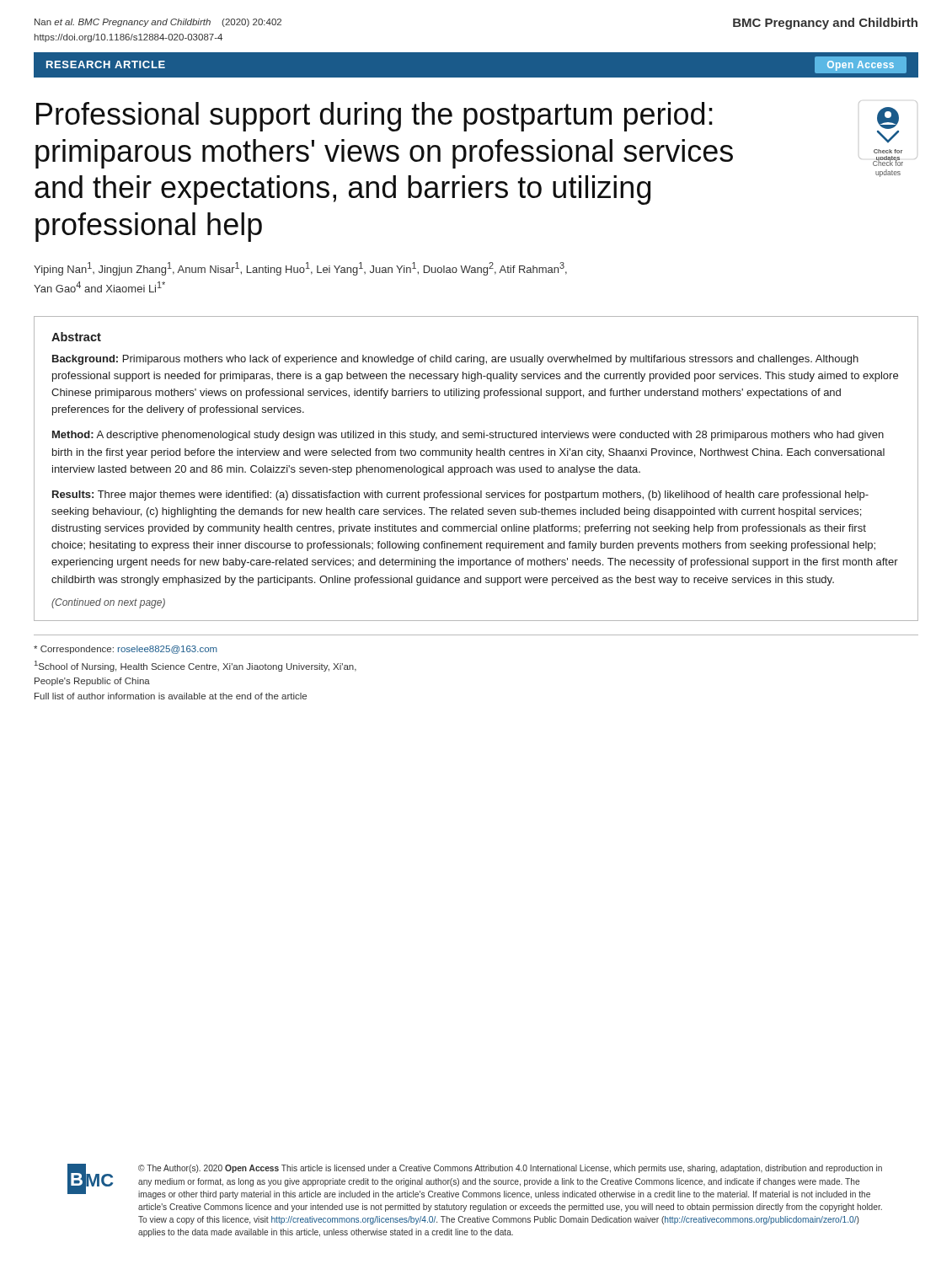Find the element starting "Correspondence: roselee8825@163.com 1School"
This screenshot has height=1264, width=952.
pyautogui.click(x=195, y=672)
